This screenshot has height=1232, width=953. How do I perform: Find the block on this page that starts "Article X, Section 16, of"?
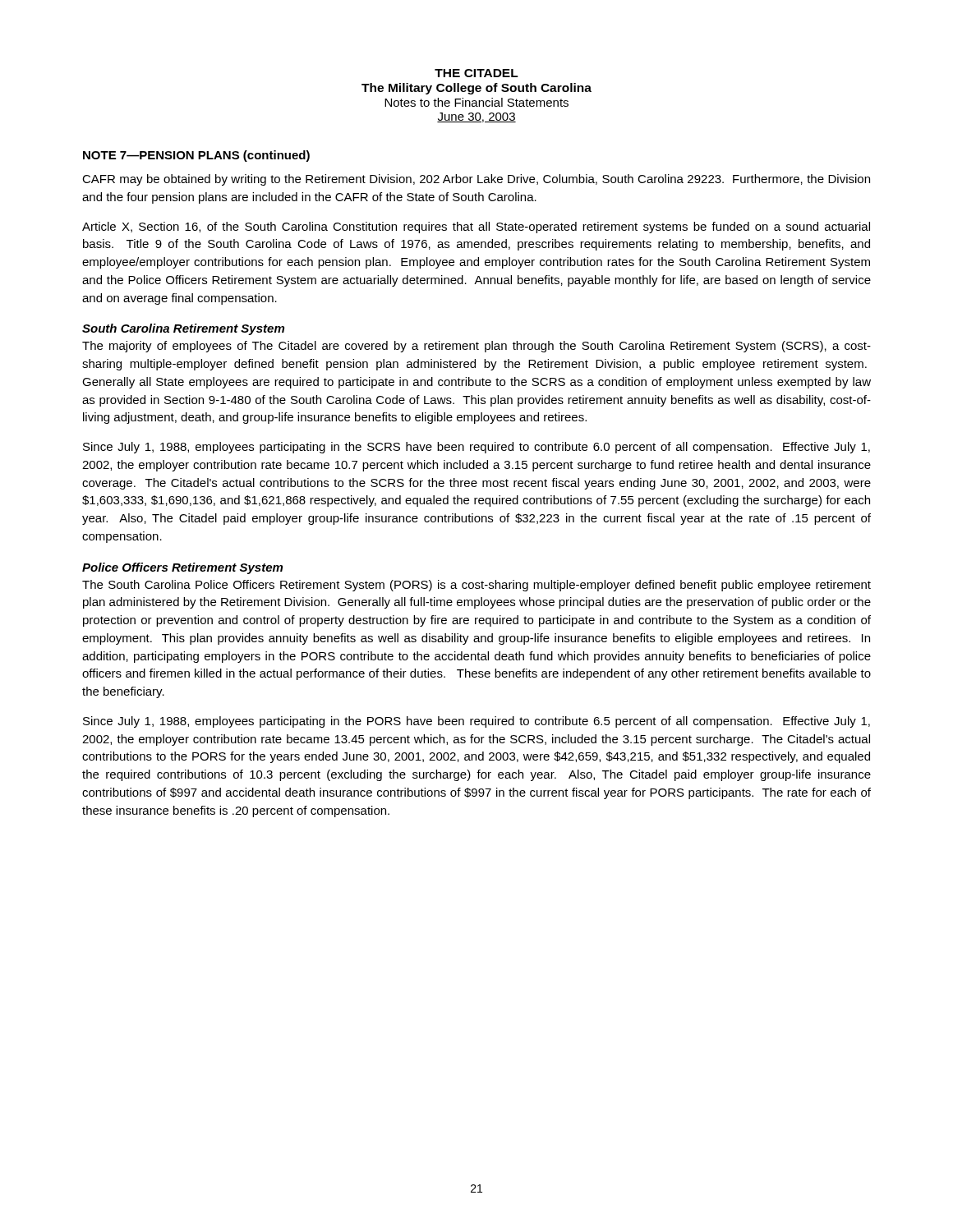pos(476,262)
